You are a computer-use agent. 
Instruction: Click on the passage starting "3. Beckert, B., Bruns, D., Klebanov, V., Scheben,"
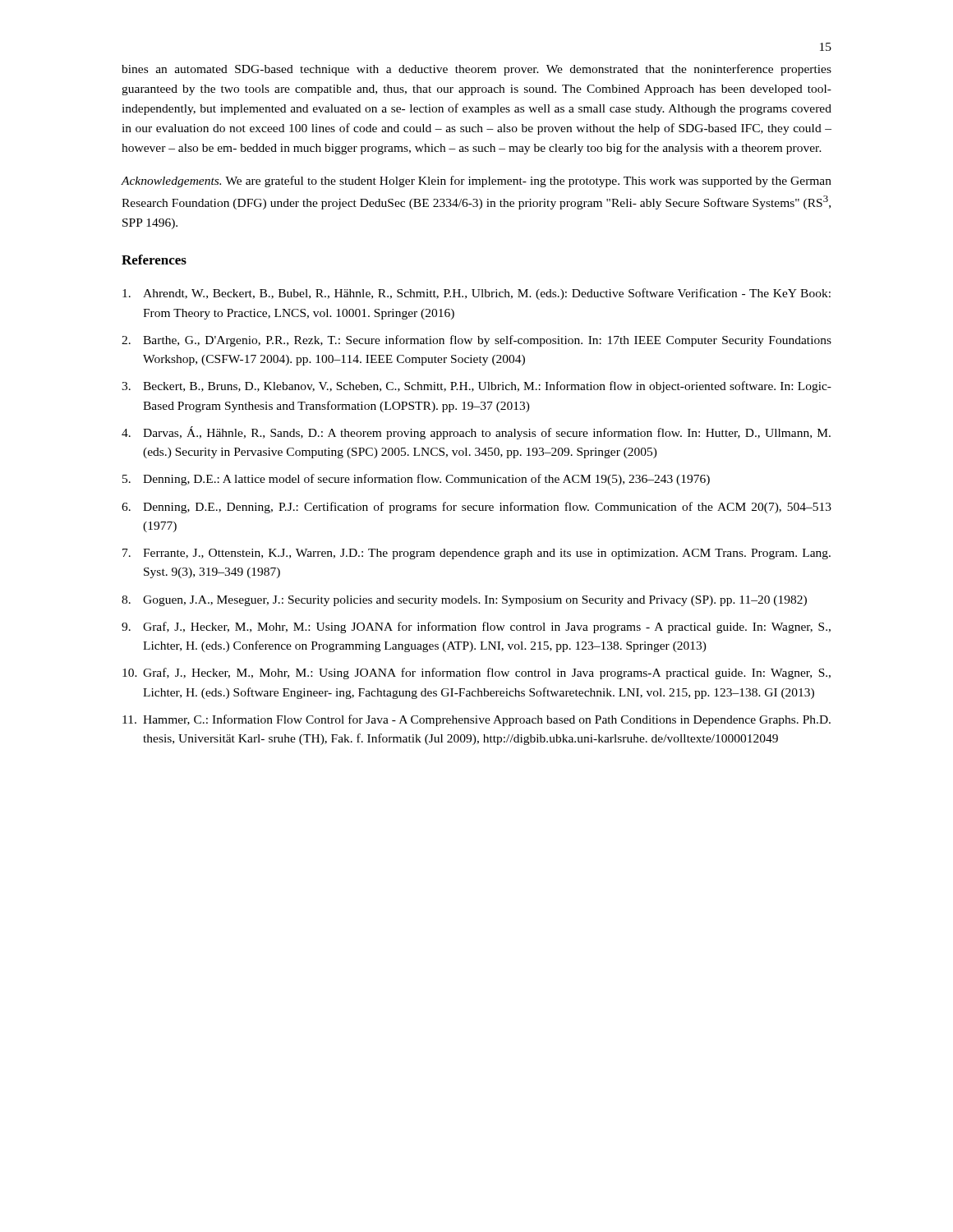pyautogui.click(x=476, y=395)
